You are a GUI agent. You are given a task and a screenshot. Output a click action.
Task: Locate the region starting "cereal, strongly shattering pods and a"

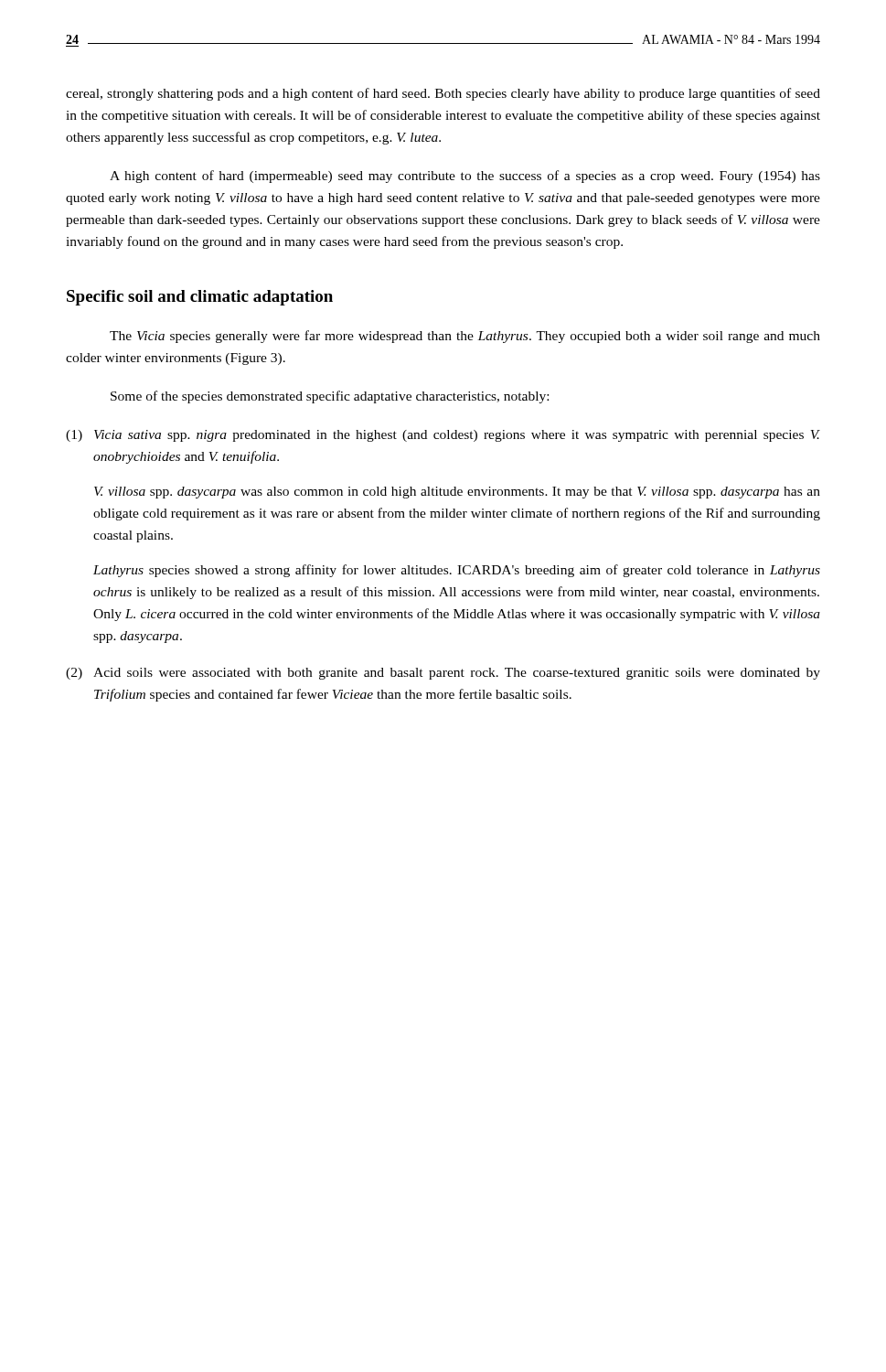tap(443, 115)
